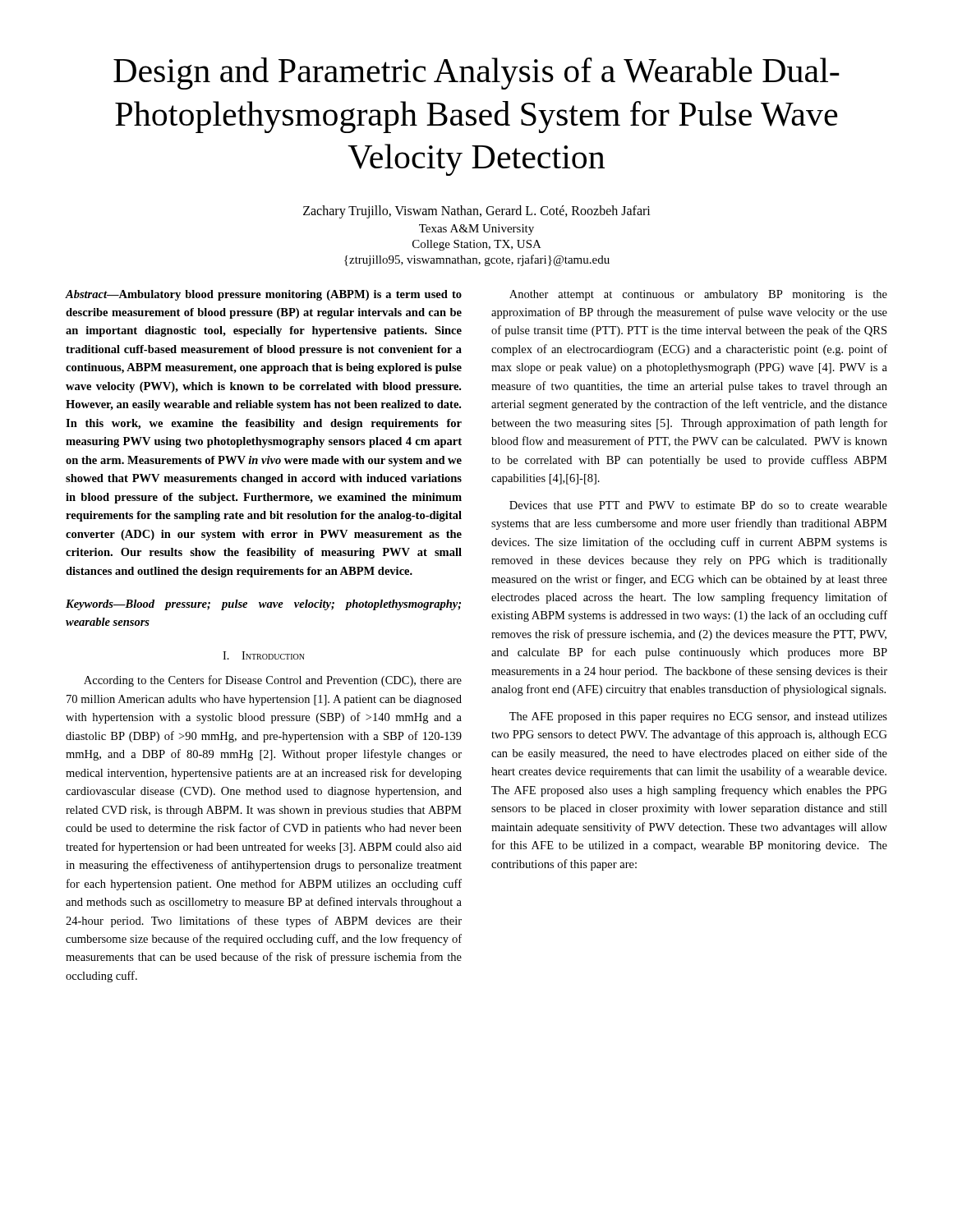Navigate to the block starting "Abstract—Ambulatory blood pressure monitoring (ABPM)"
The width and height of the screenshot is (953, 1232).
click(x=264, y=432)
